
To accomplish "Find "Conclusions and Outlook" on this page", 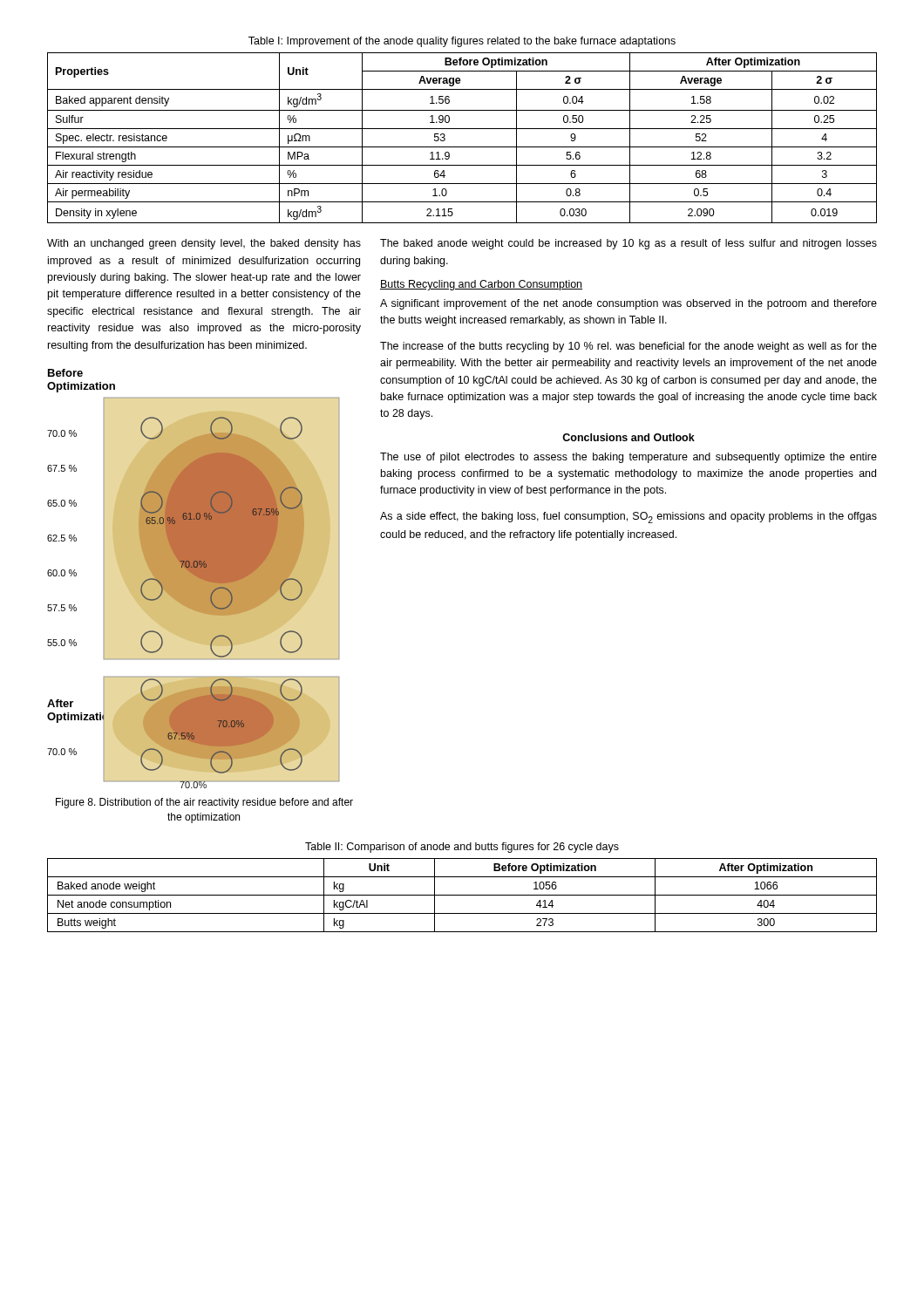I will coord(629,437).
